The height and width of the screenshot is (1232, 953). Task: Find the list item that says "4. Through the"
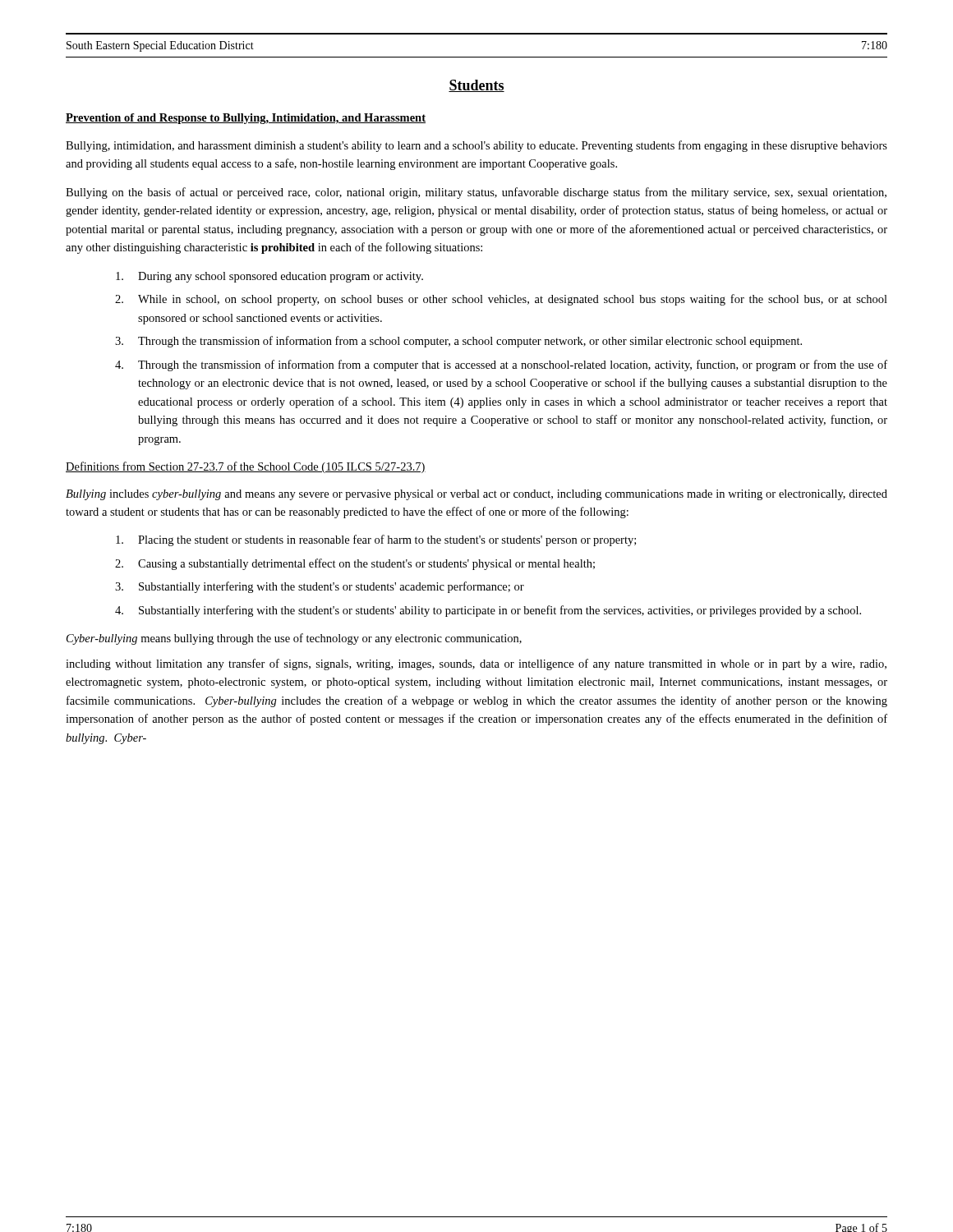pos(501,402)
